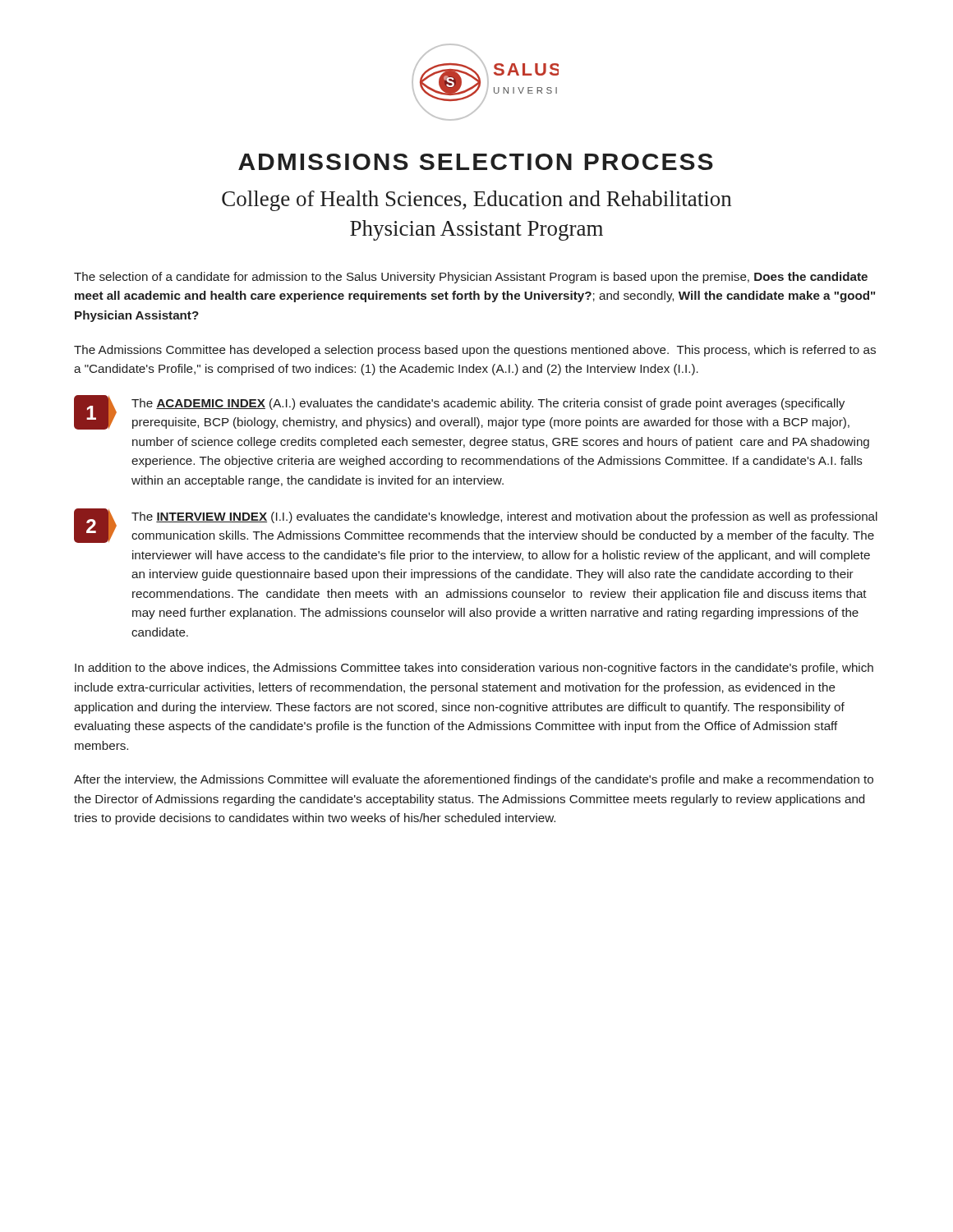
Task: Click on the text block starting "The Admissions Committee has developed a"
Action: tap(475, 359)
